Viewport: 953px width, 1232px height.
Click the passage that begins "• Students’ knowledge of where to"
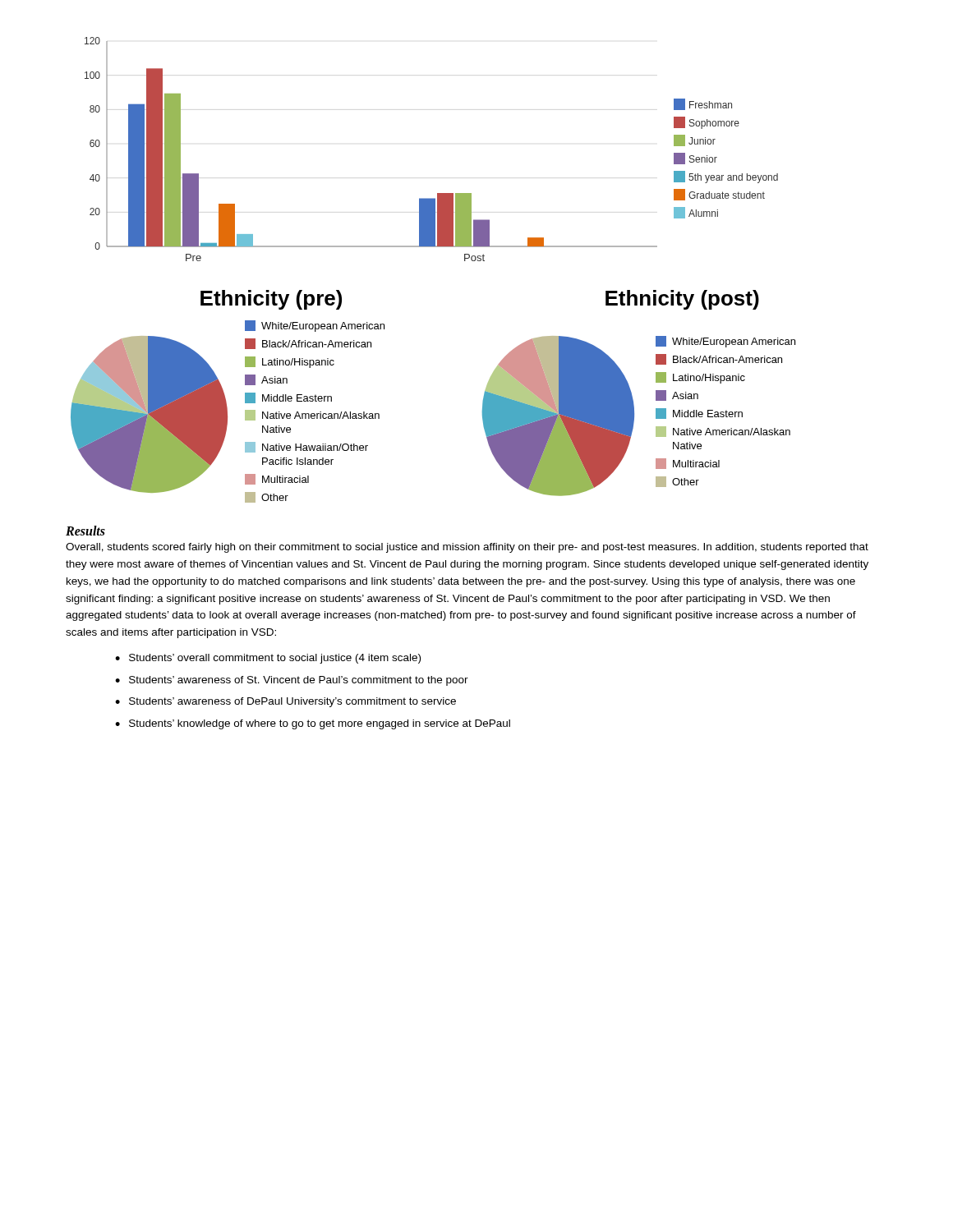(x=313, y=725)
